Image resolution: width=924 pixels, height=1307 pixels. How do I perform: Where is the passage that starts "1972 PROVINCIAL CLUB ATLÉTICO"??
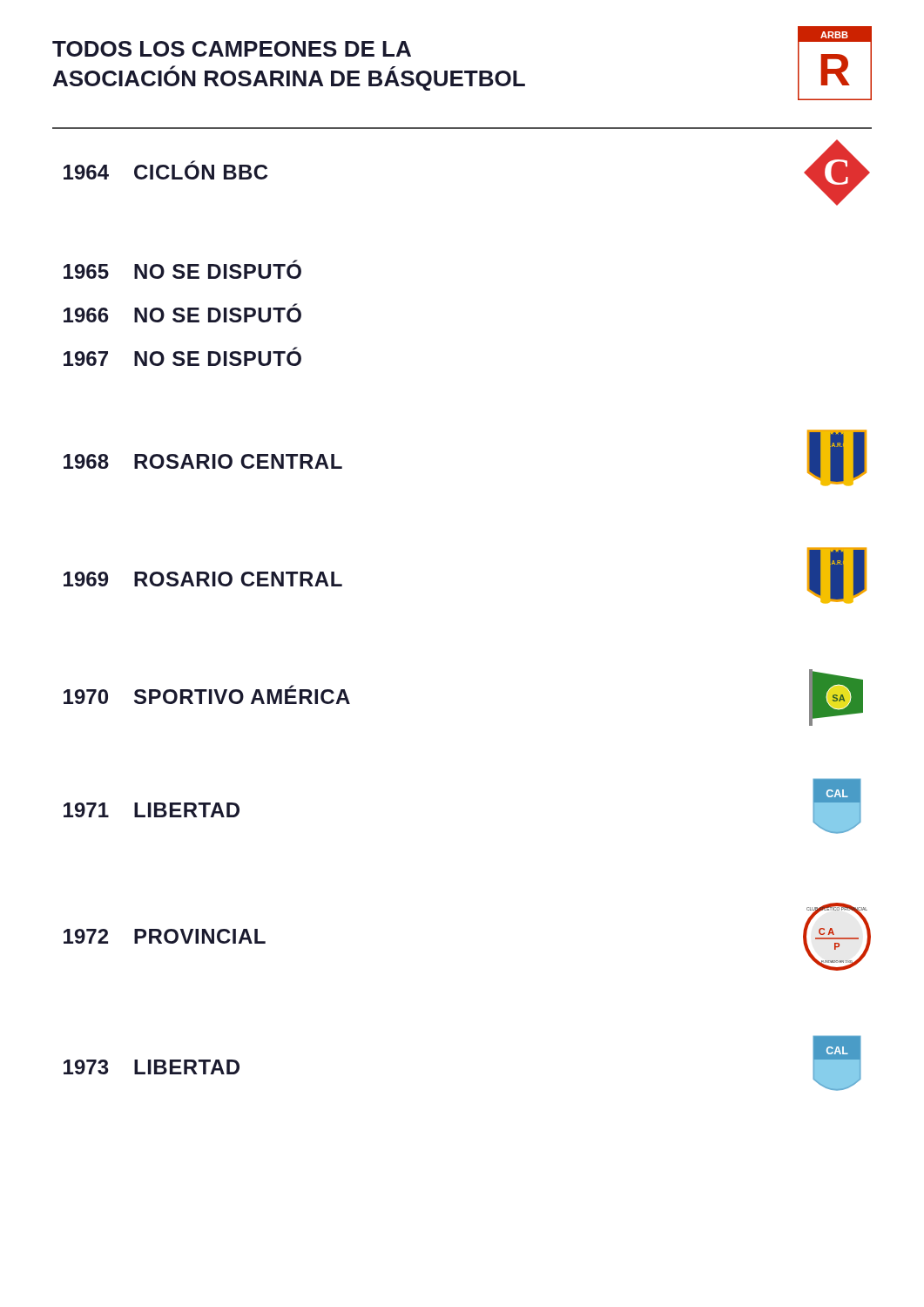click(x=168, y=939)
